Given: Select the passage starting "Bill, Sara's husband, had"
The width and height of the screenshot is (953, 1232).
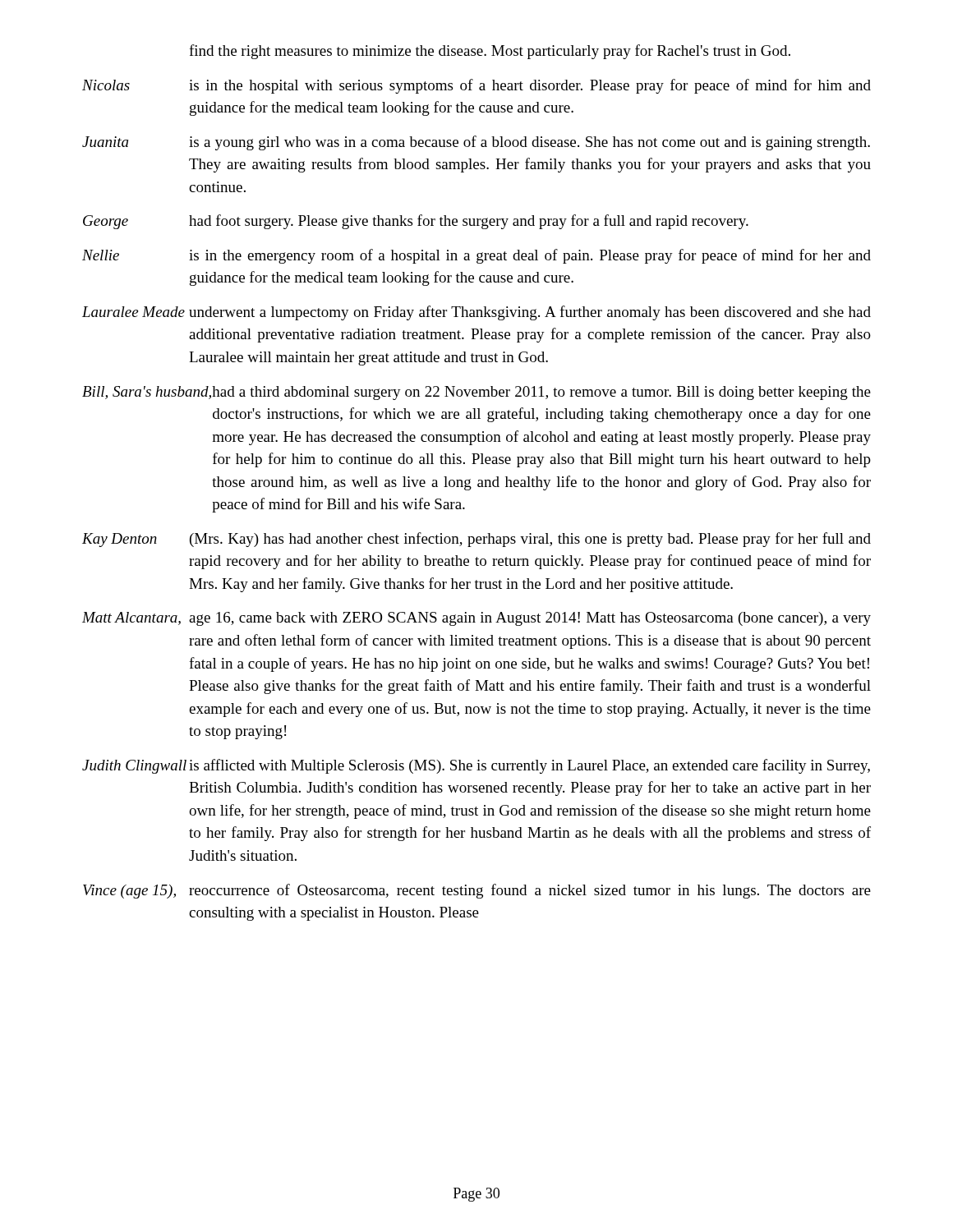Looking at the screenshot, I should [x=476, y=448].
